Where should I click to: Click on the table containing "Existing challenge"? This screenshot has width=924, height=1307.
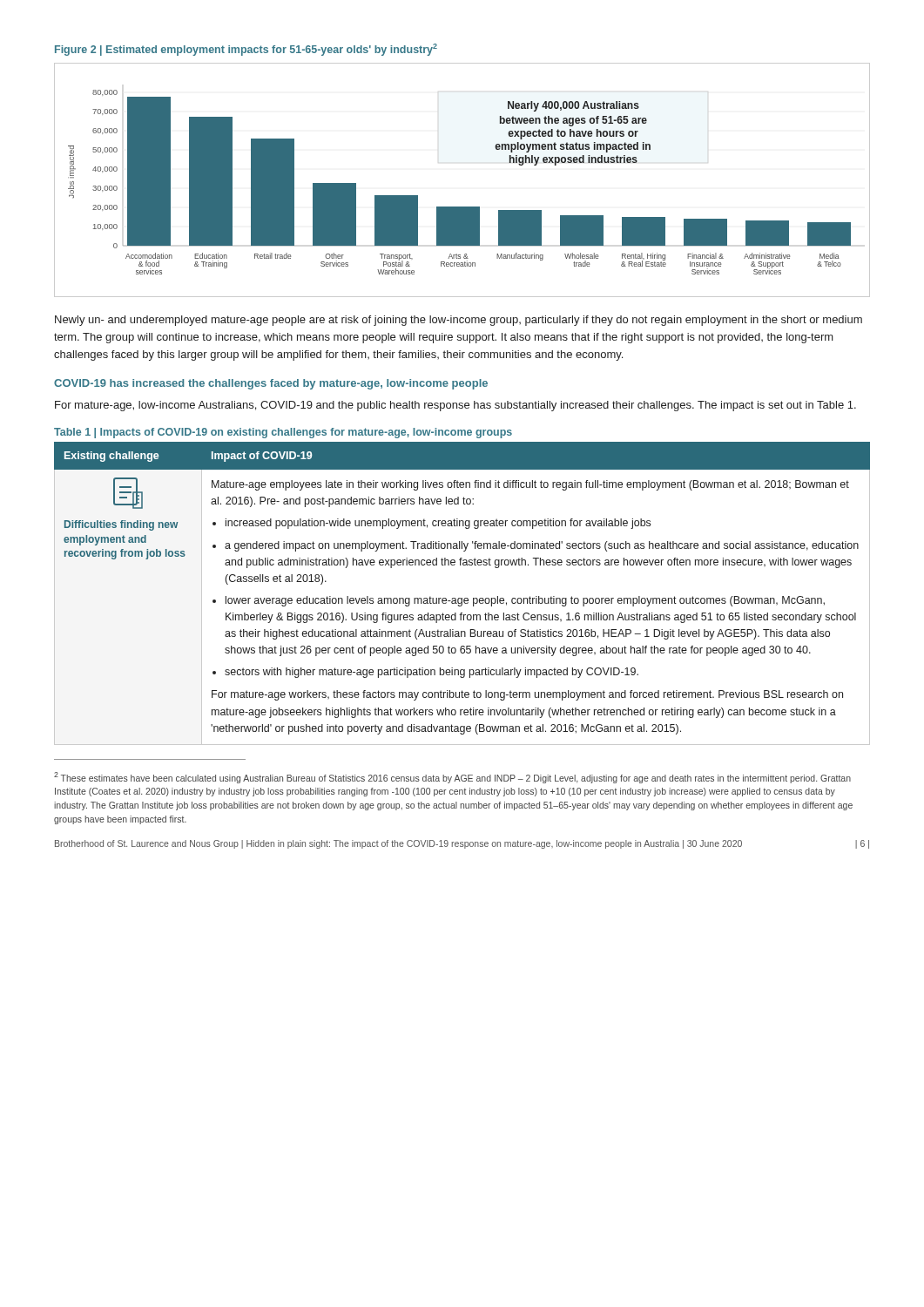point(462,593)
